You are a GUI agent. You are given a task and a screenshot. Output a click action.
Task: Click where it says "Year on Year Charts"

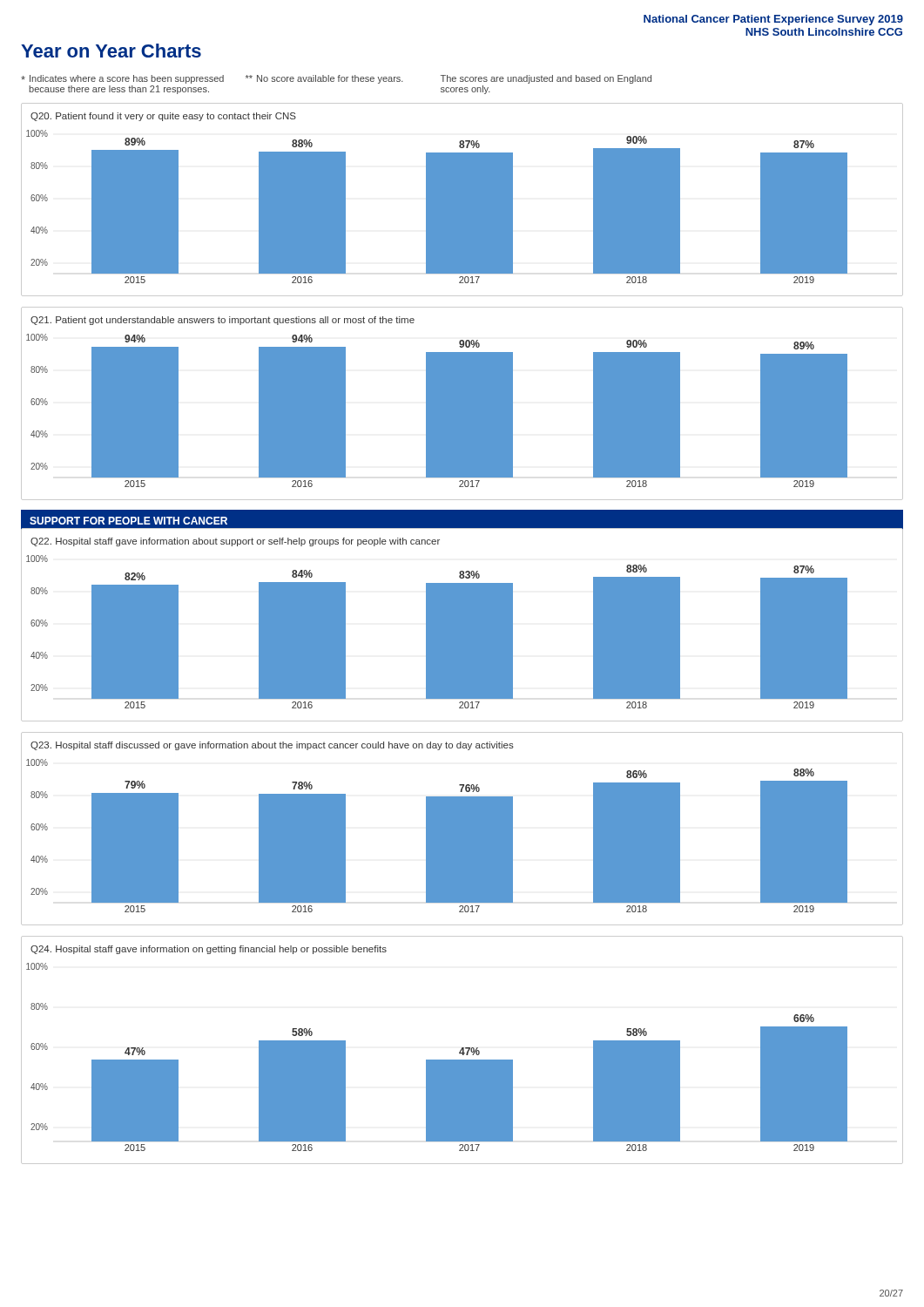pyautogui.click(x=111, y=51)
